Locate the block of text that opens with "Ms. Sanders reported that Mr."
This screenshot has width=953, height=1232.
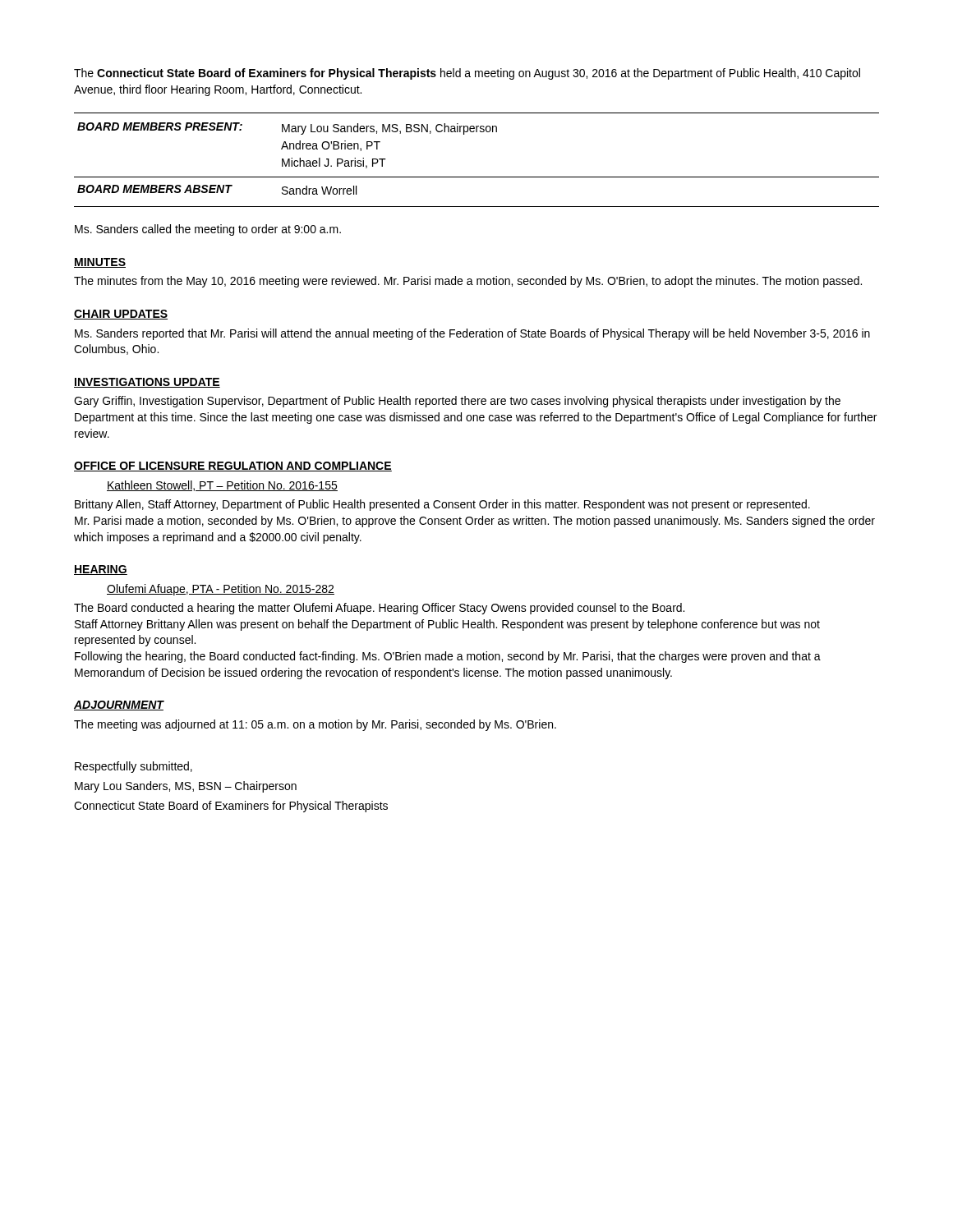click(x=472, y=341)
